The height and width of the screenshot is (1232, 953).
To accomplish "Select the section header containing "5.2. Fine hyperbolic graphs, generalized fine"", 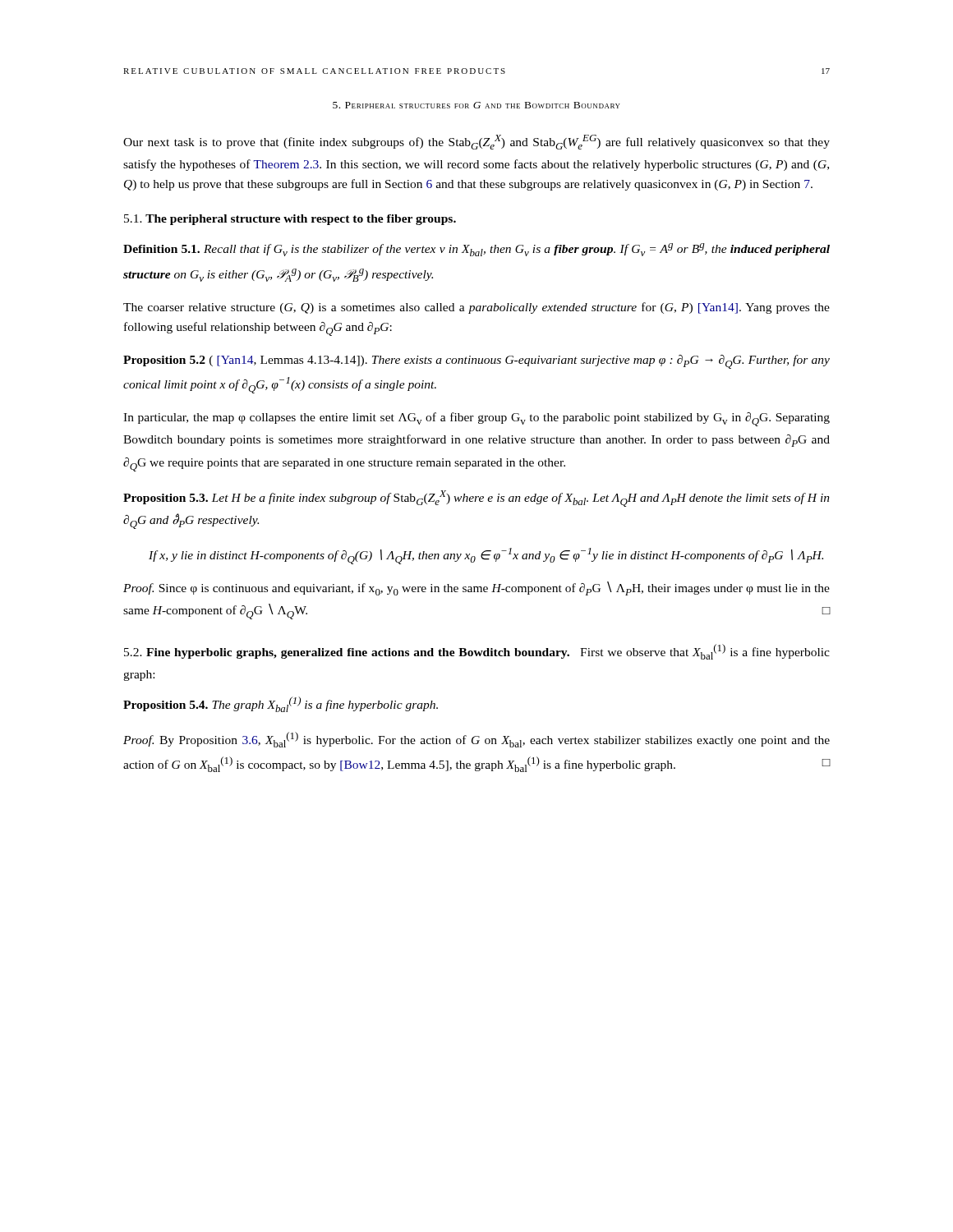I will [476, 662].
